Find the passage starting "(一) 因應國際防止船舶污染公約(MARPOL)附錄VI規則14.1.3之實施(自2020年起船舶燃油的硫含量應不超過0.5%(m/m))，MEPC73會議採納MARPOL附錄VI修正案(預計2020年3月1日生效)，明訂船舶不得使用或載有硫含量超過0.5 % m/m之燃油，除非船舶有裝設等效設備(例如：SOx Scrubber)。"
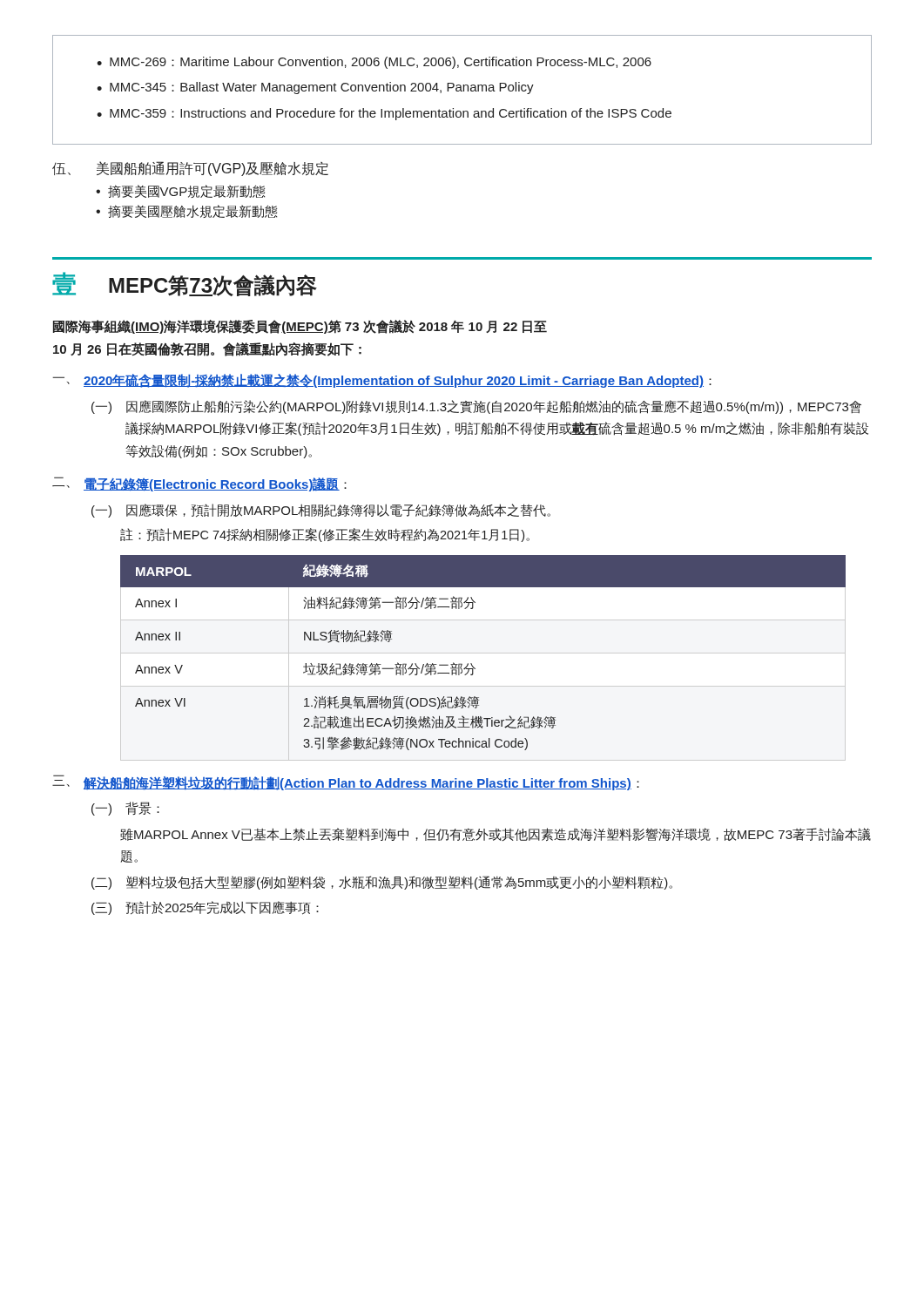 [481, 429]
